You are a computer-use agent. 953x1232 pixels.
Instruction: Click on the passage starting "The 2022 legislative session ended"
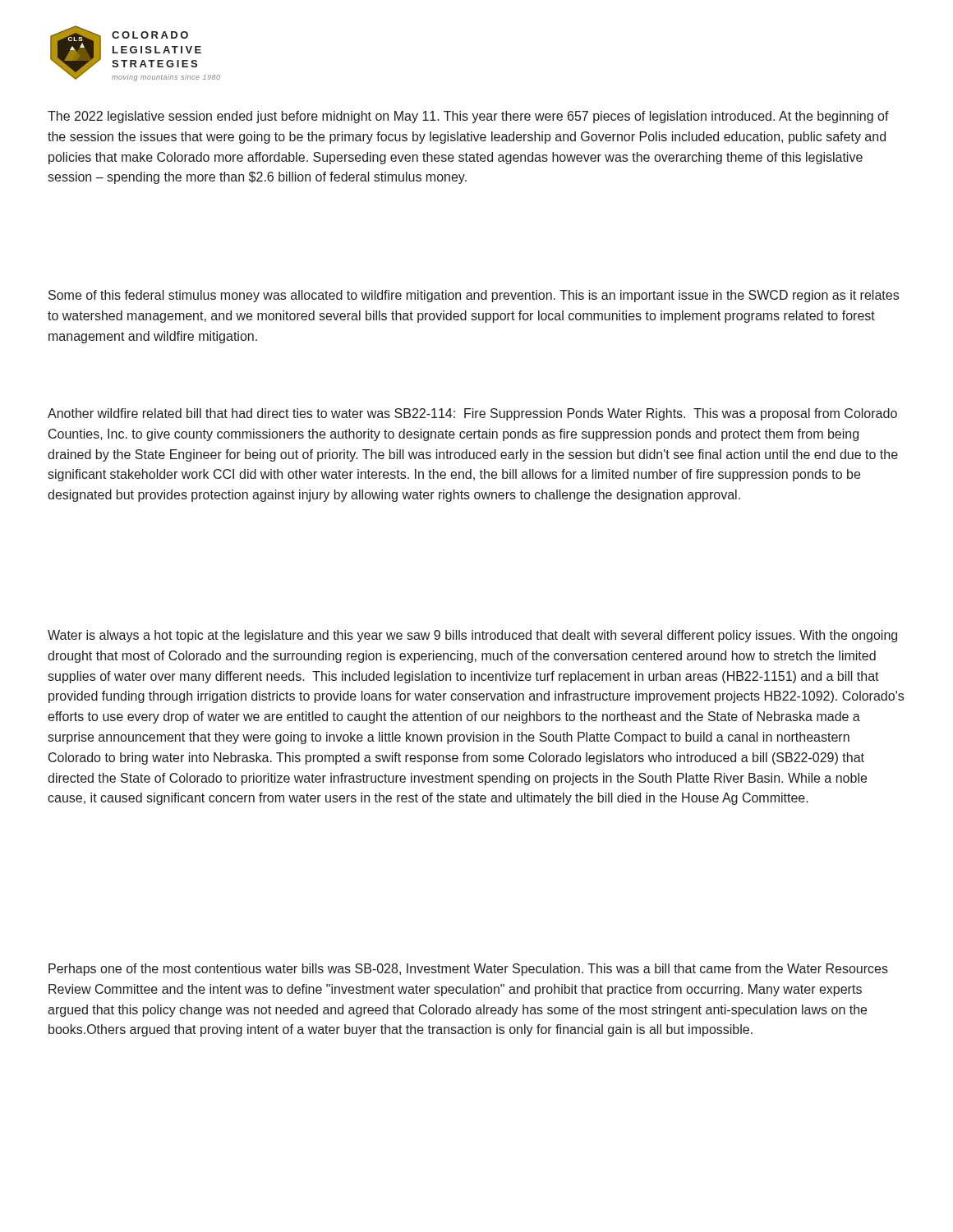point(476,148)
